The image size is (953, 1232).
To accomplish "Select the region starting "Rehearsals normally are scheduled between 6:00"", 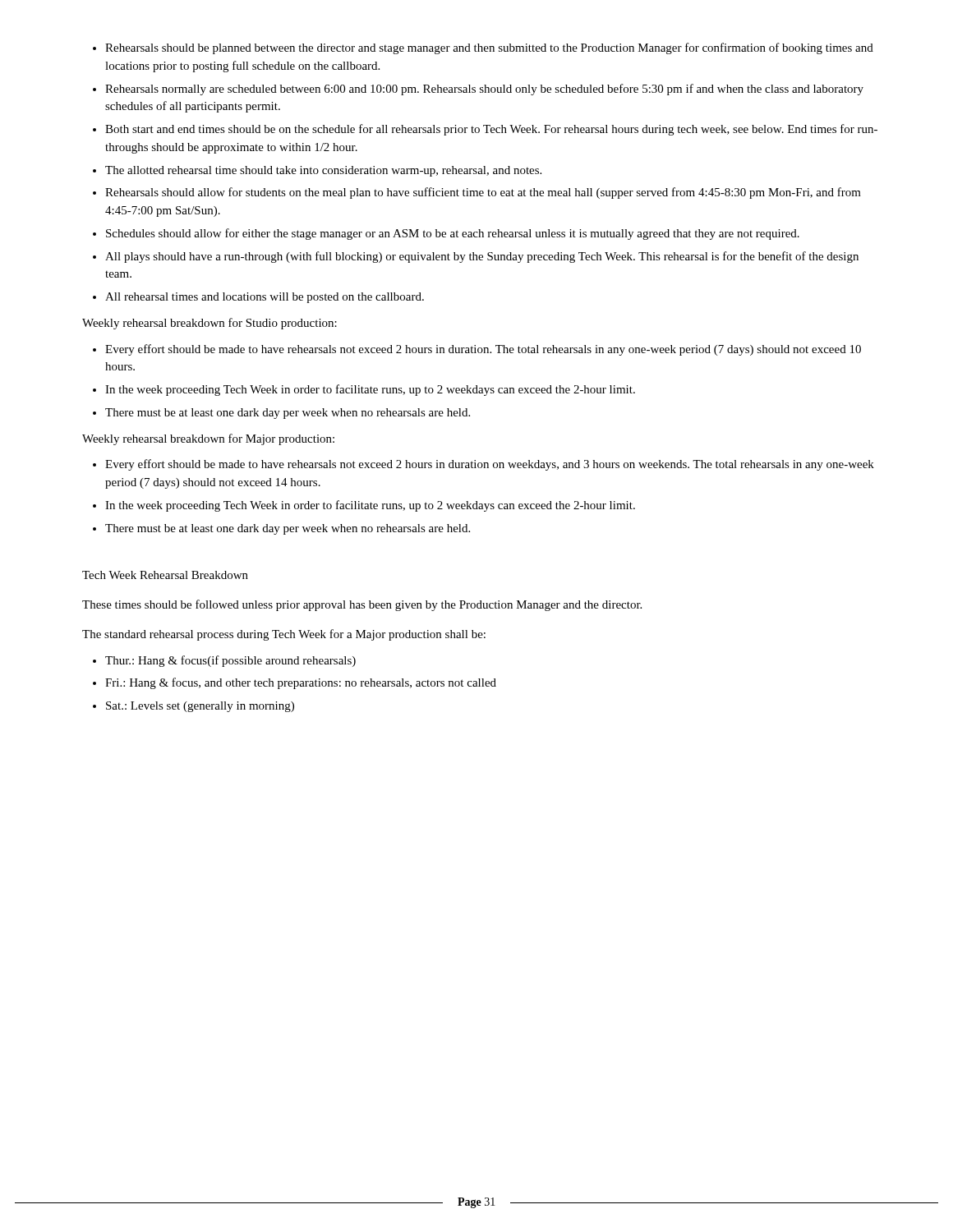I will 496,98.
